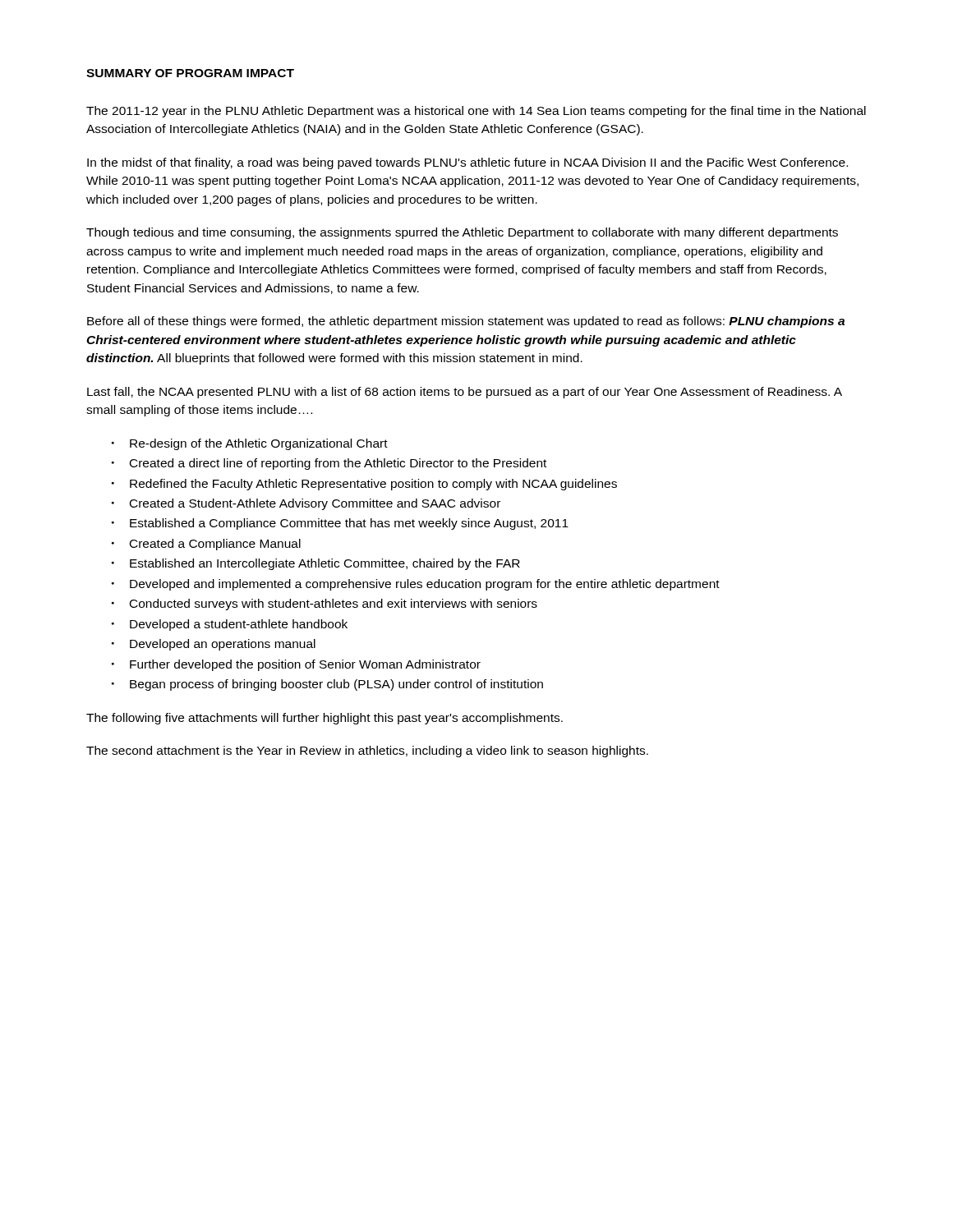The image size is (953, 1232).
Task: Where is the passage that starts "Last fall, the NCAA"?
Action: point(464,400)
